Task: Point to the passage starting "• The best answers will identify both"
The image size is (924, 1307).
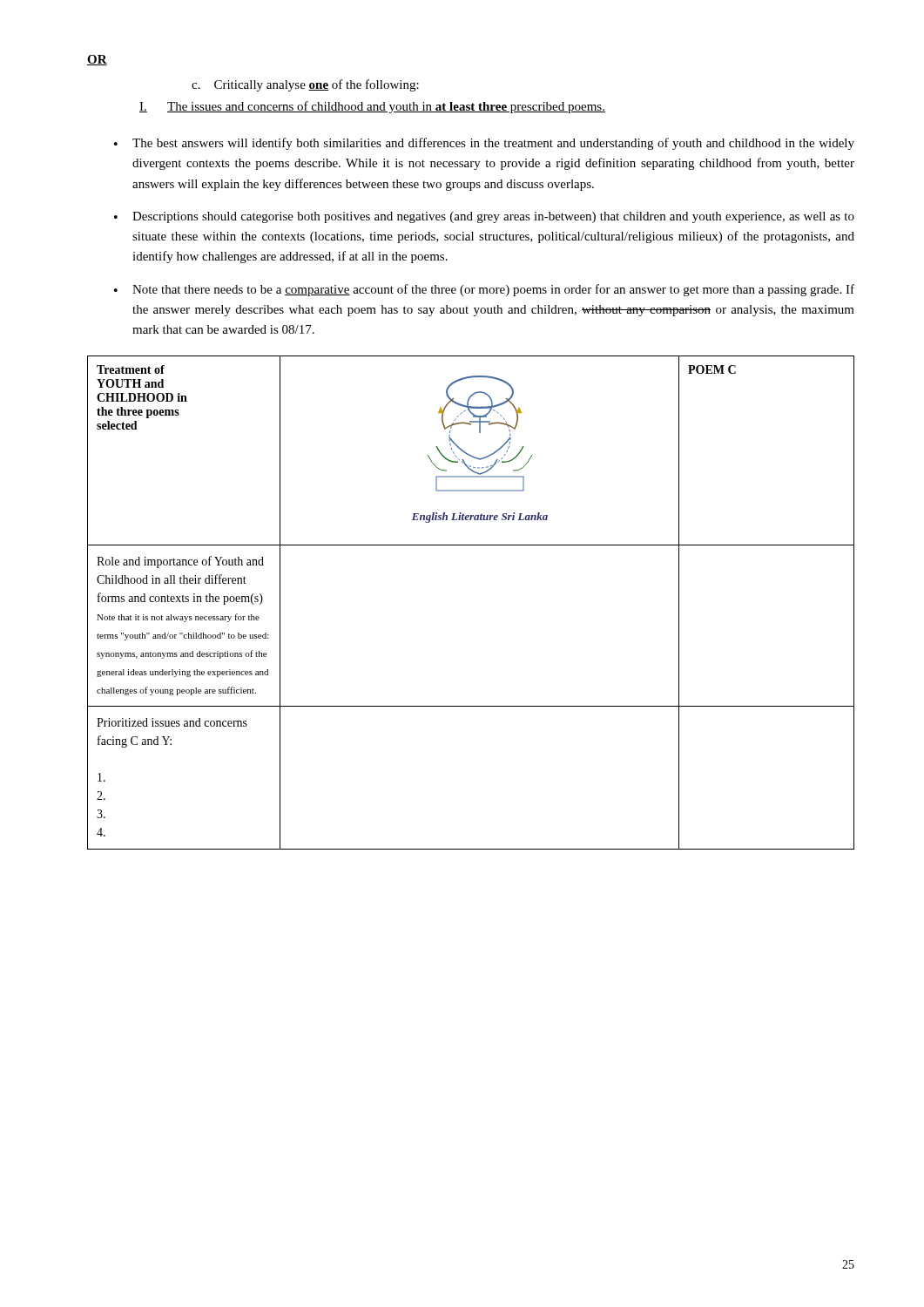Action: coord(484,164)
